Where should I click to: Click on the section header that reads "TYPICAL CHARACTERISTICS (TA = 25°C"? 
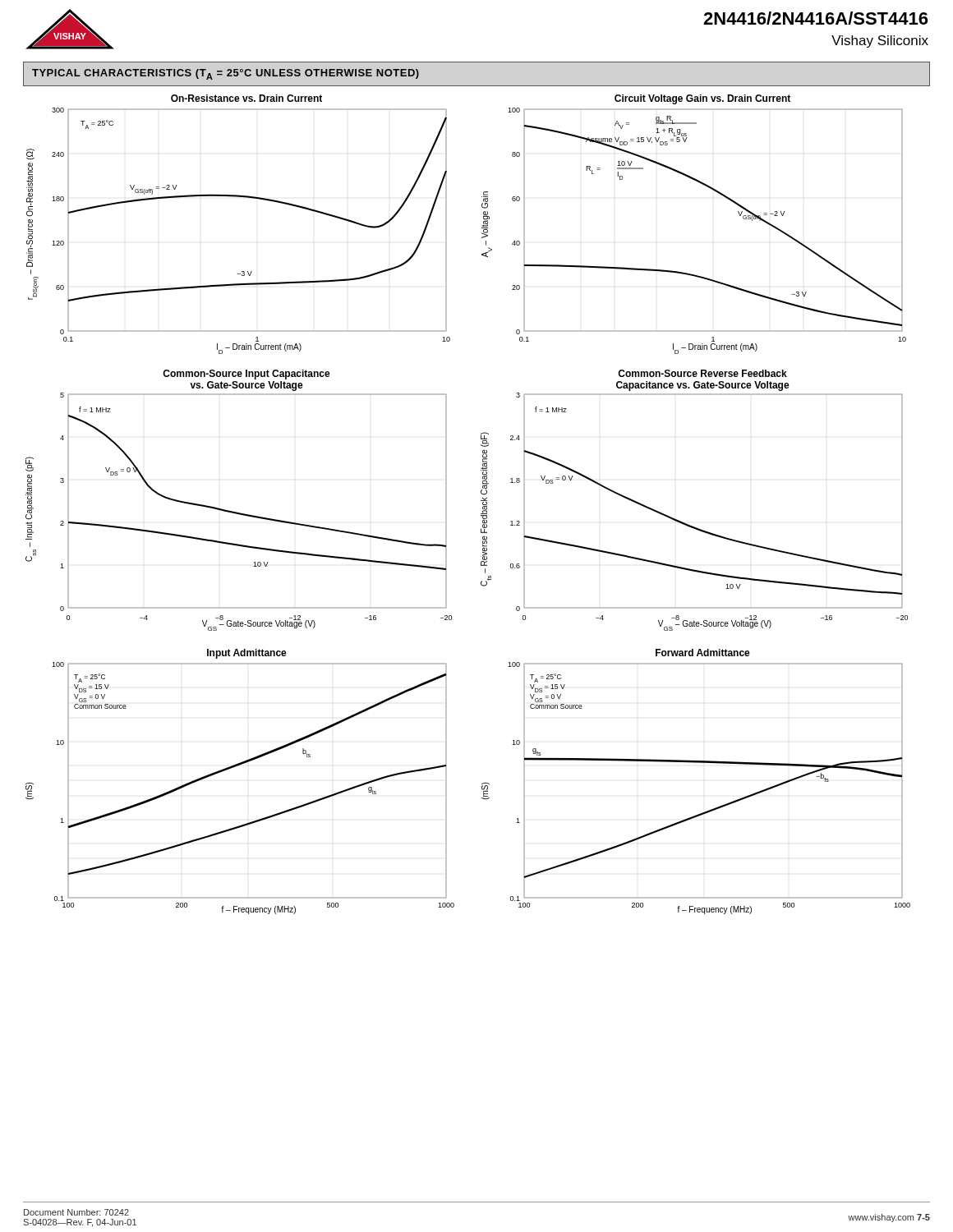pos(226,74)
